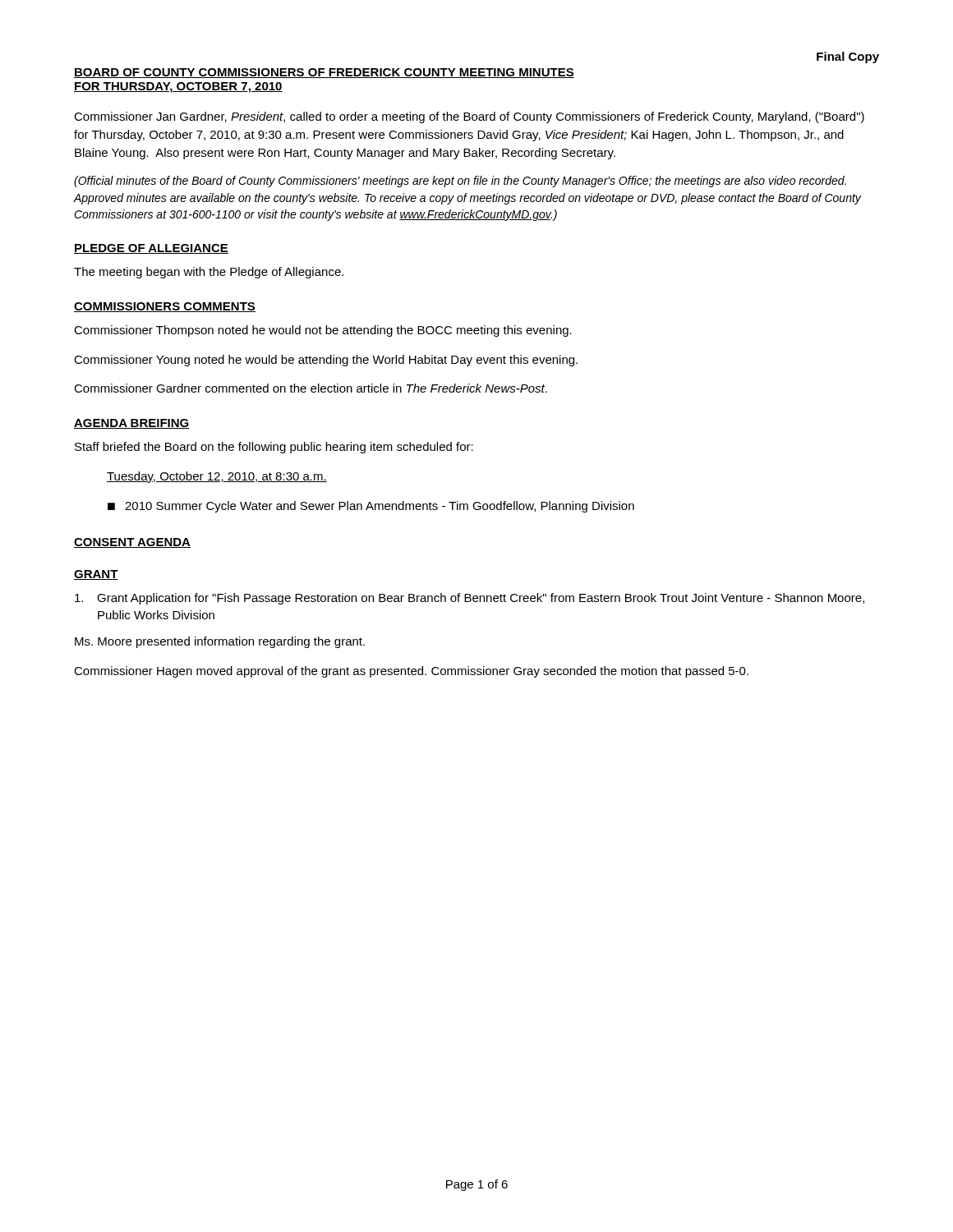
Task: Click on the text block that reads "Staff briefed the Board"
Action: tap(274, 447)
